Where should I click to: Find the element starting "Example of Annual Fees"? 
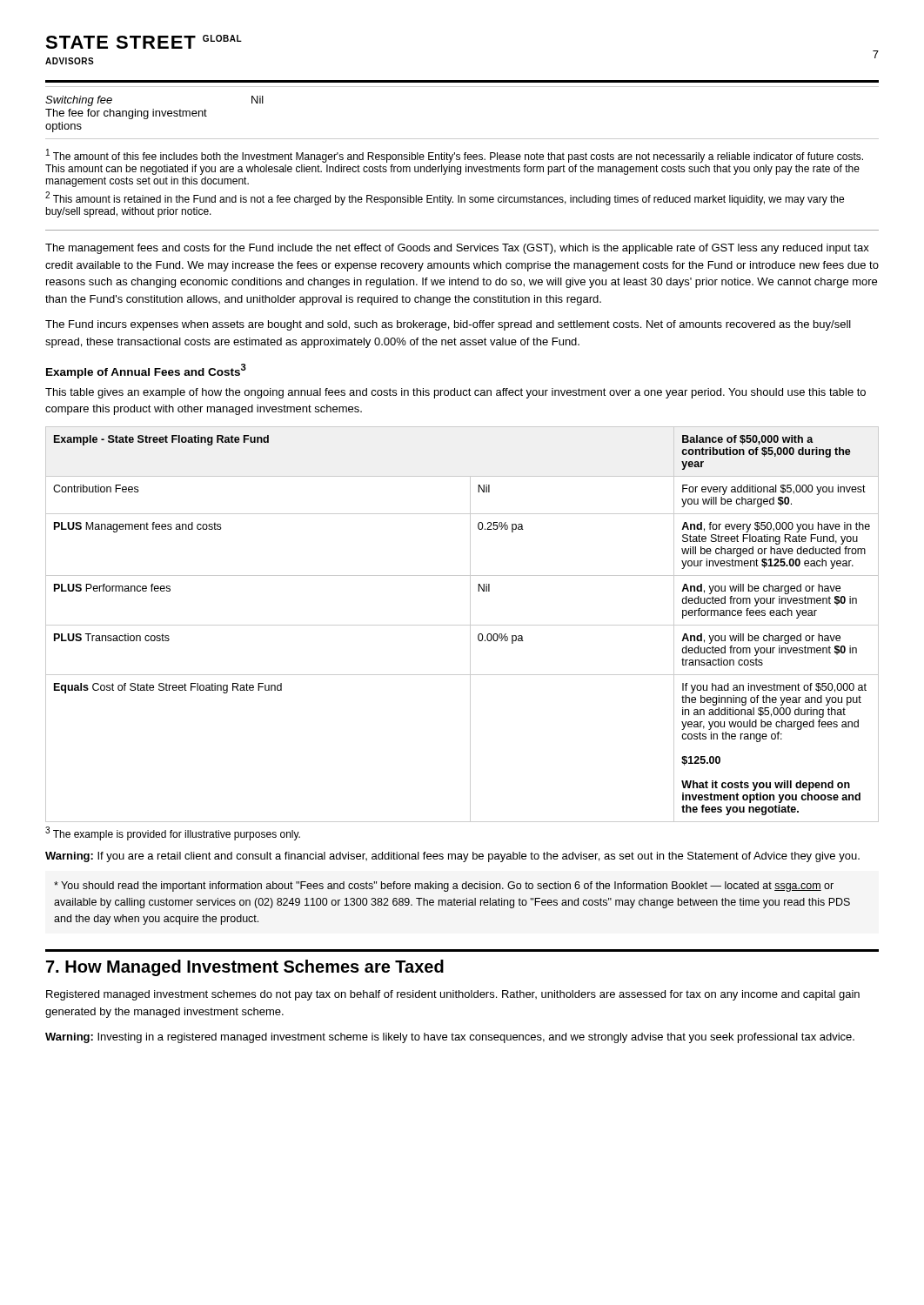pyautogui.click(x=146, y=370)
